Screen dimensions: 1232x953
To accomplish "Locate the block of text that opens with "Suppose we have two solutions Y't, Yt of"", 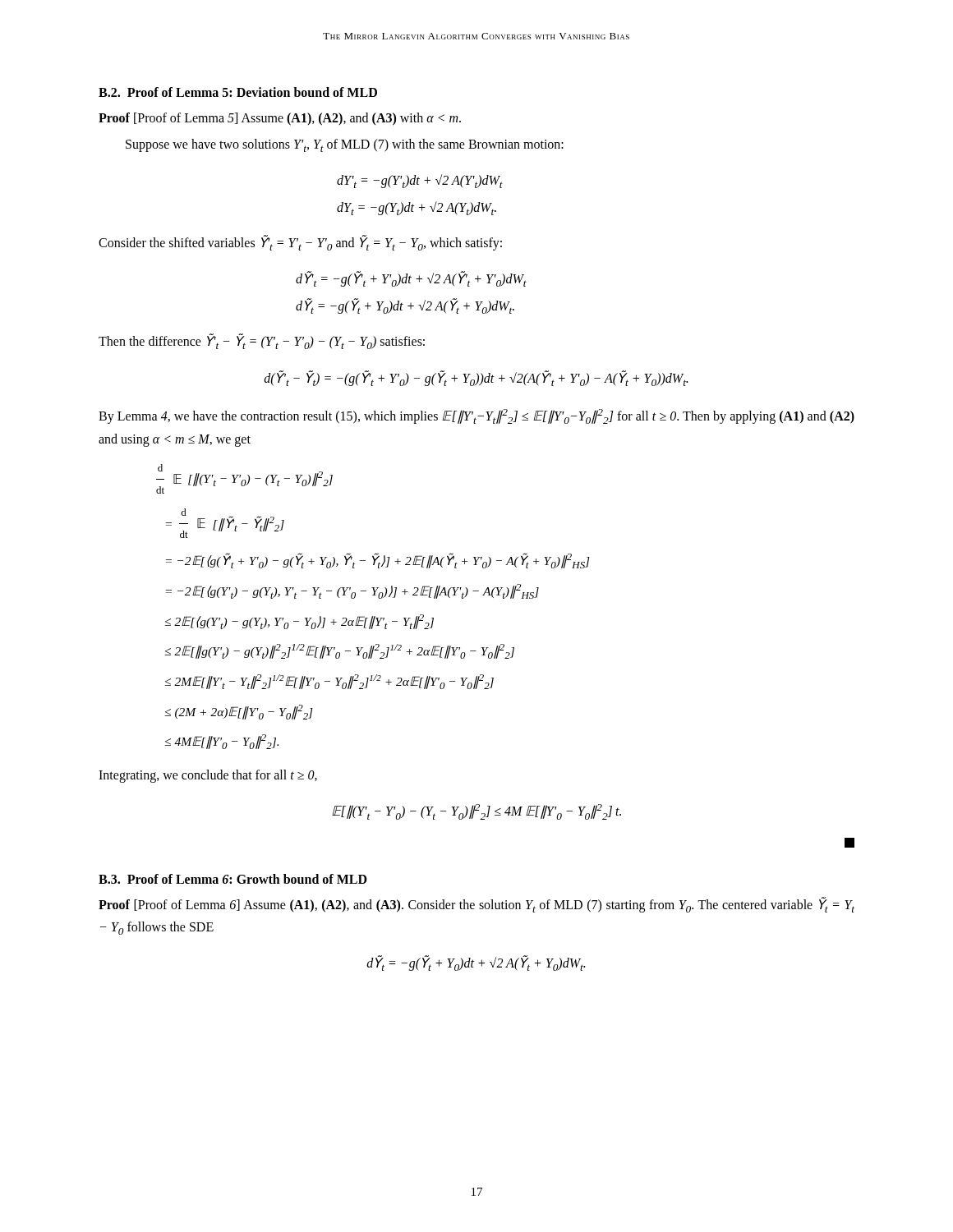I will (x=345, y=146).
